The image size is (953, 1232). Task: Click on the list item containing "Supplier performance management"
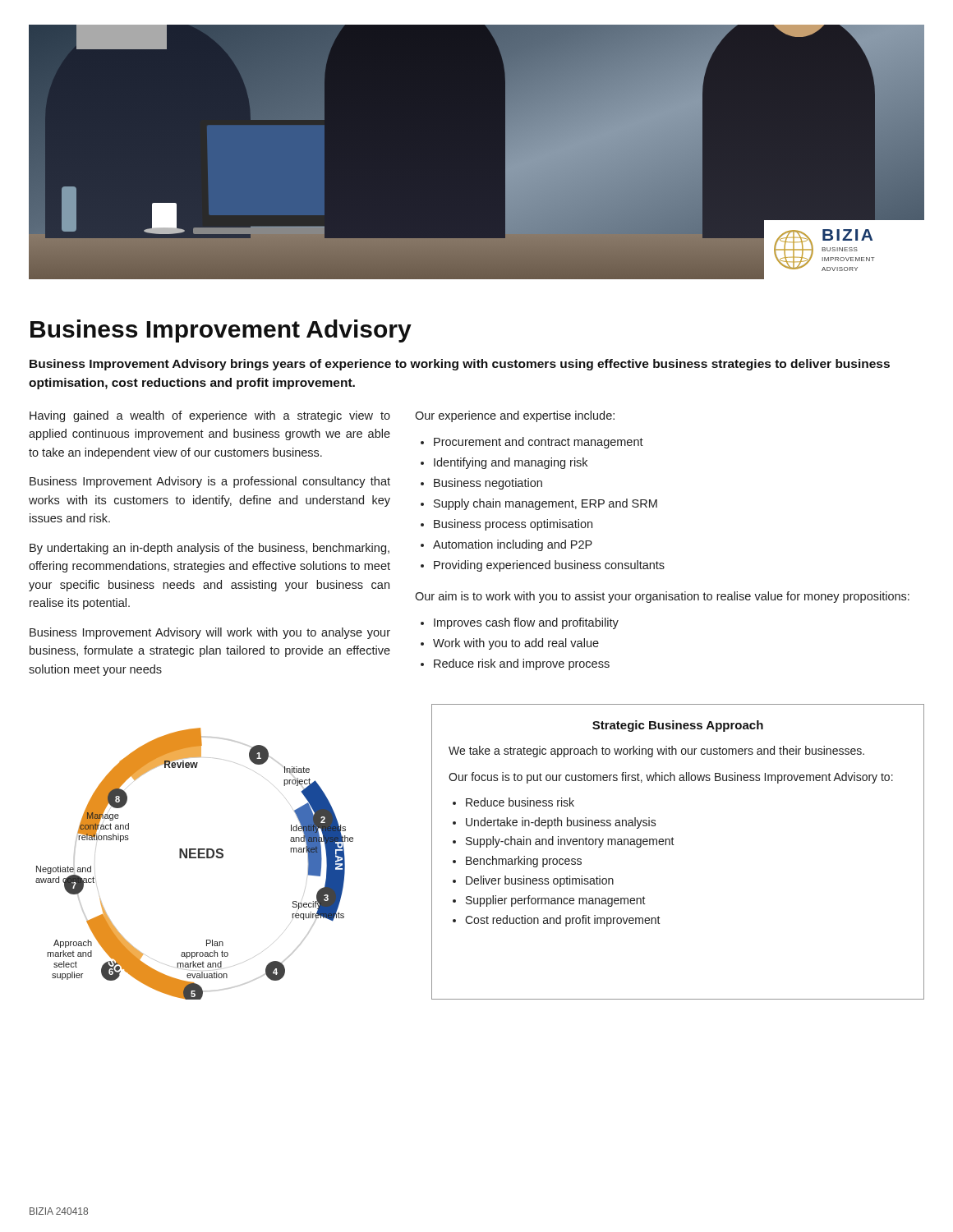(555, 900)
